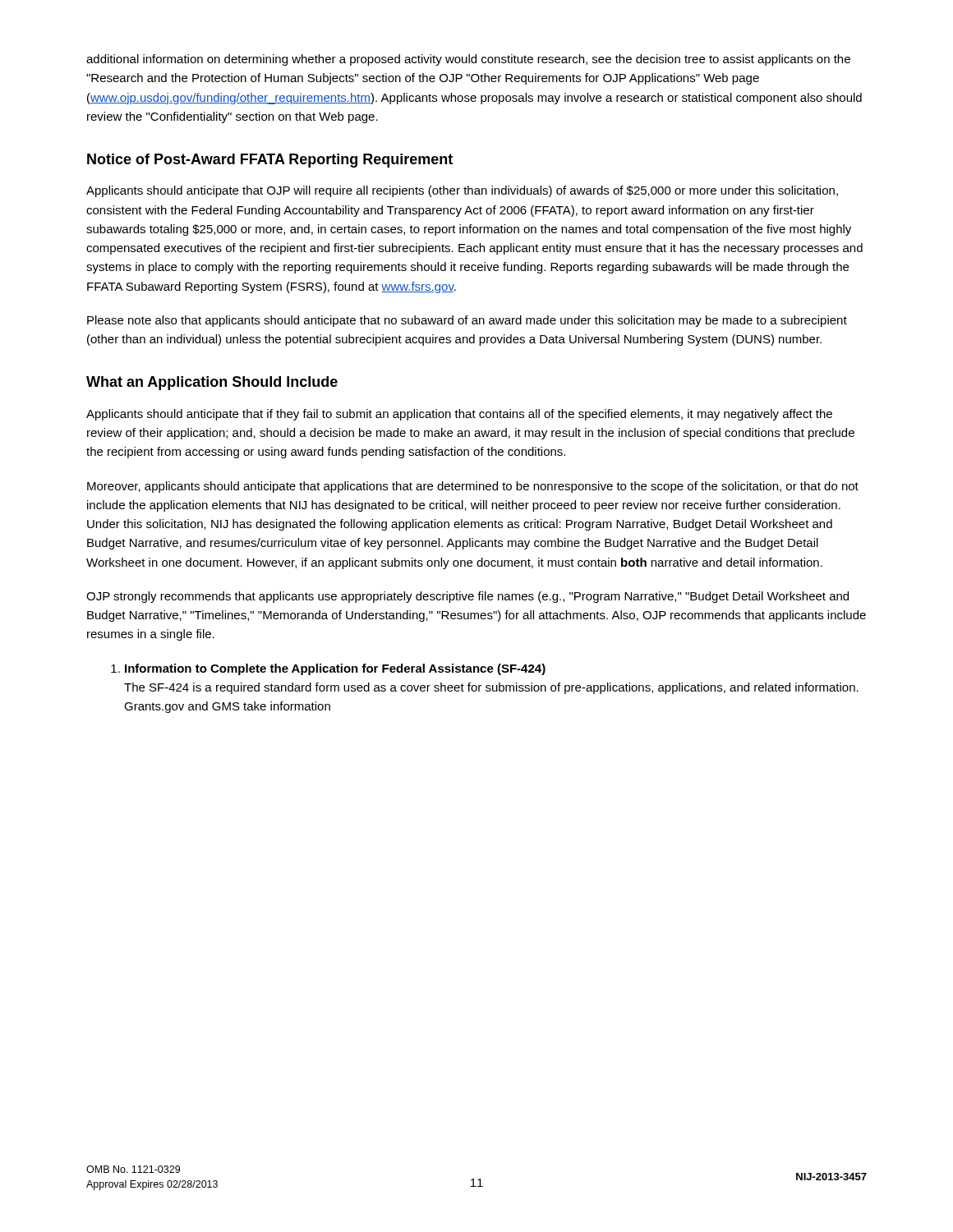Select the region starting "Notice of Post-Award FFATA Reporting Requirement"
Viewport: 953px width, 1232px height.
(x=270, y=159)
